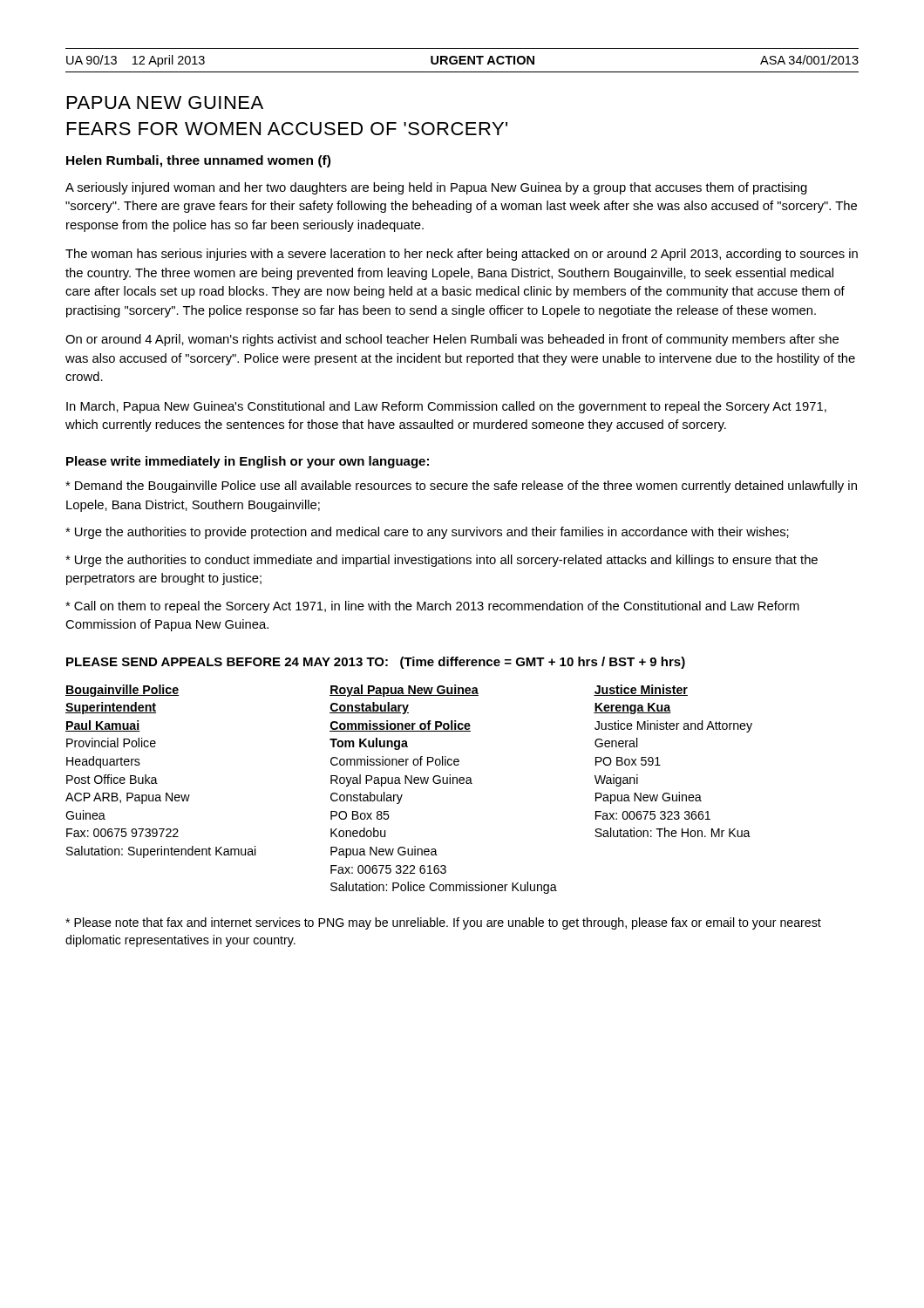Select the table that reads "Royal Papua New"

click(x=462, y=788)
